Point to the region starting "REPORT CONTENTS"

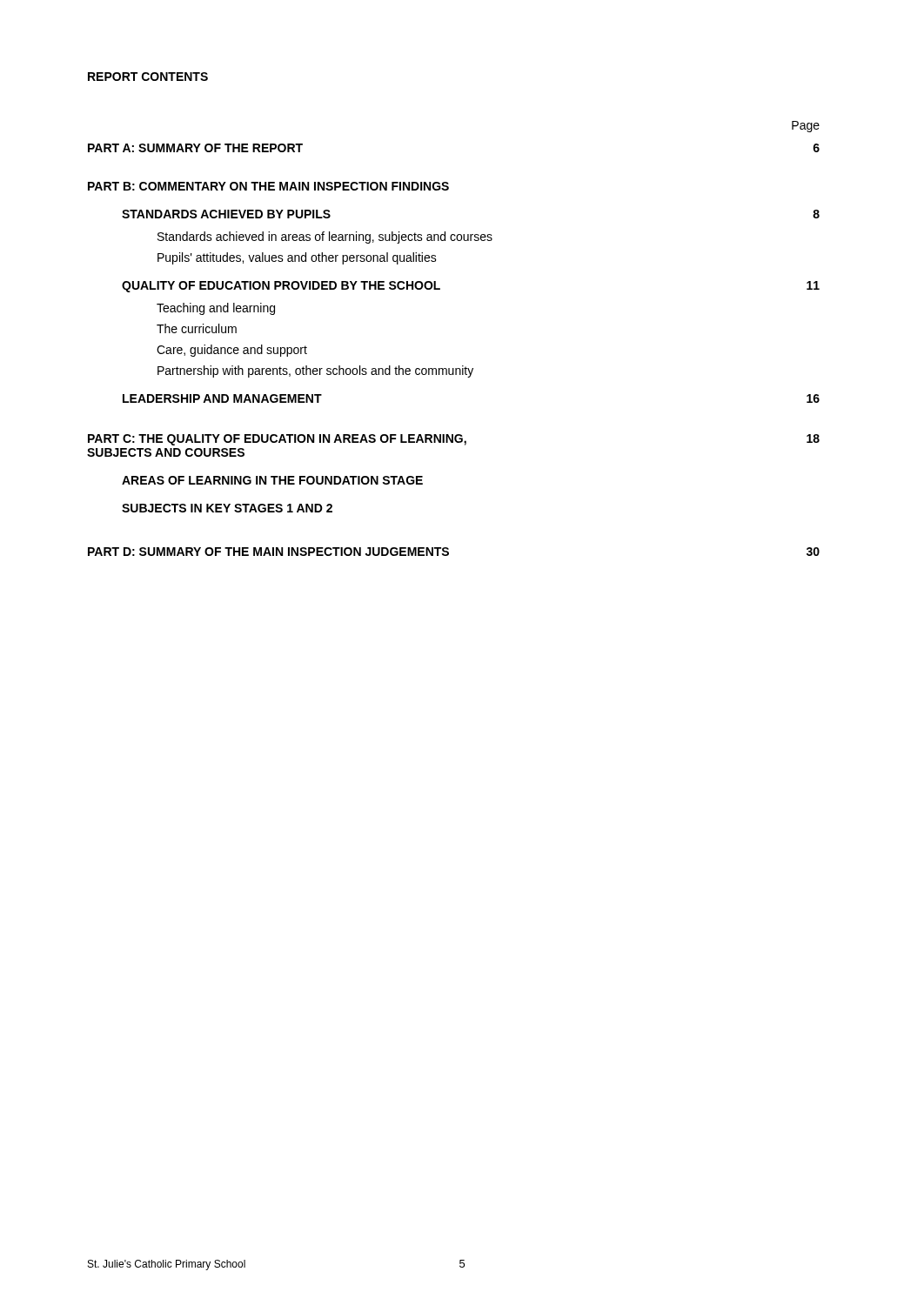(148, 77)
